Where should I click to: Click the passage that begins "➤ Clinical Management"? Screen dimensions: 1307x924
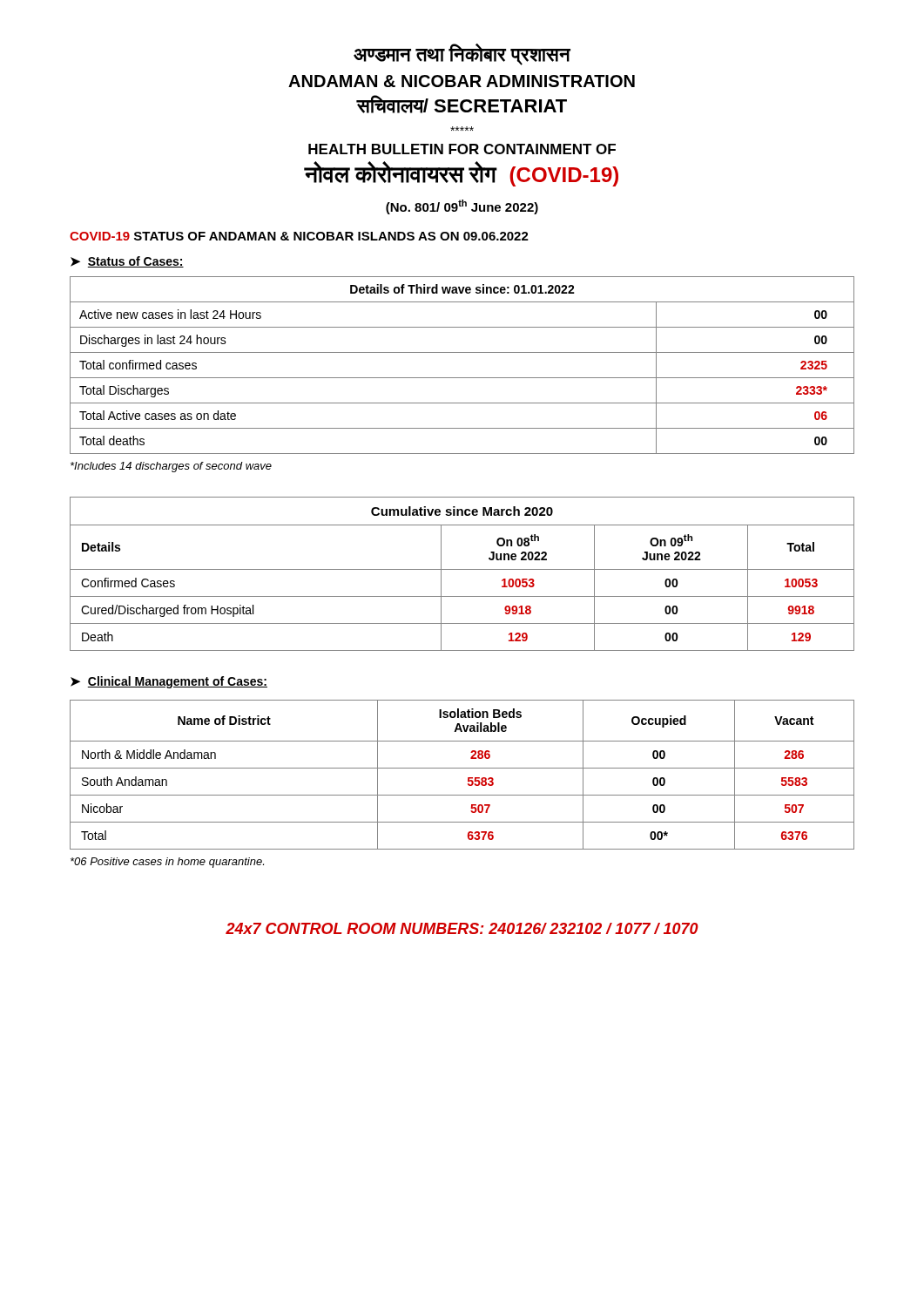point(168,681)
